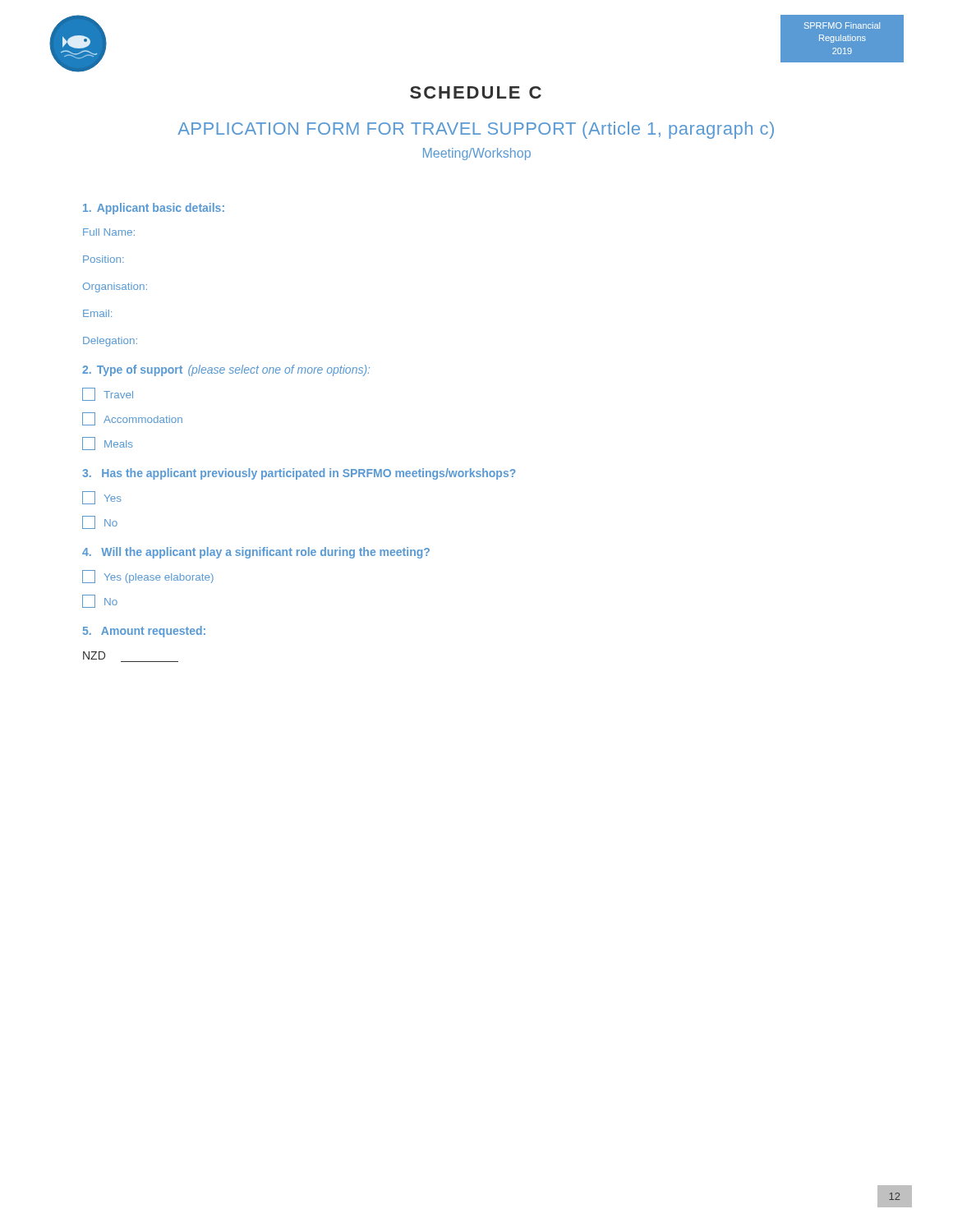Find the text starting "5. Amount requested:"

pyautogui.click(x=144, y=631)
